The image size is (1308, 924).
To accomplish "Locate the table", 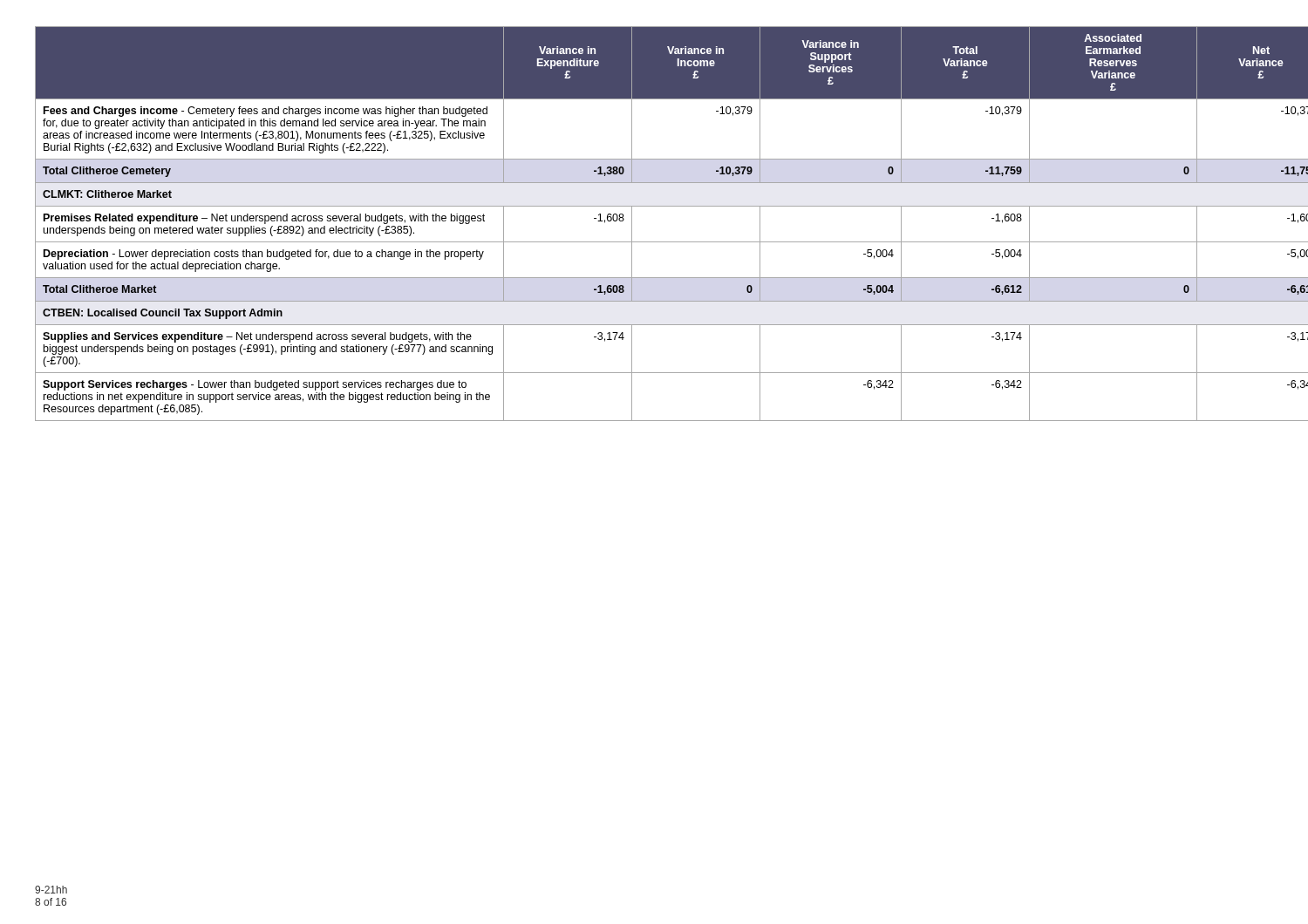I will point(654,224).
